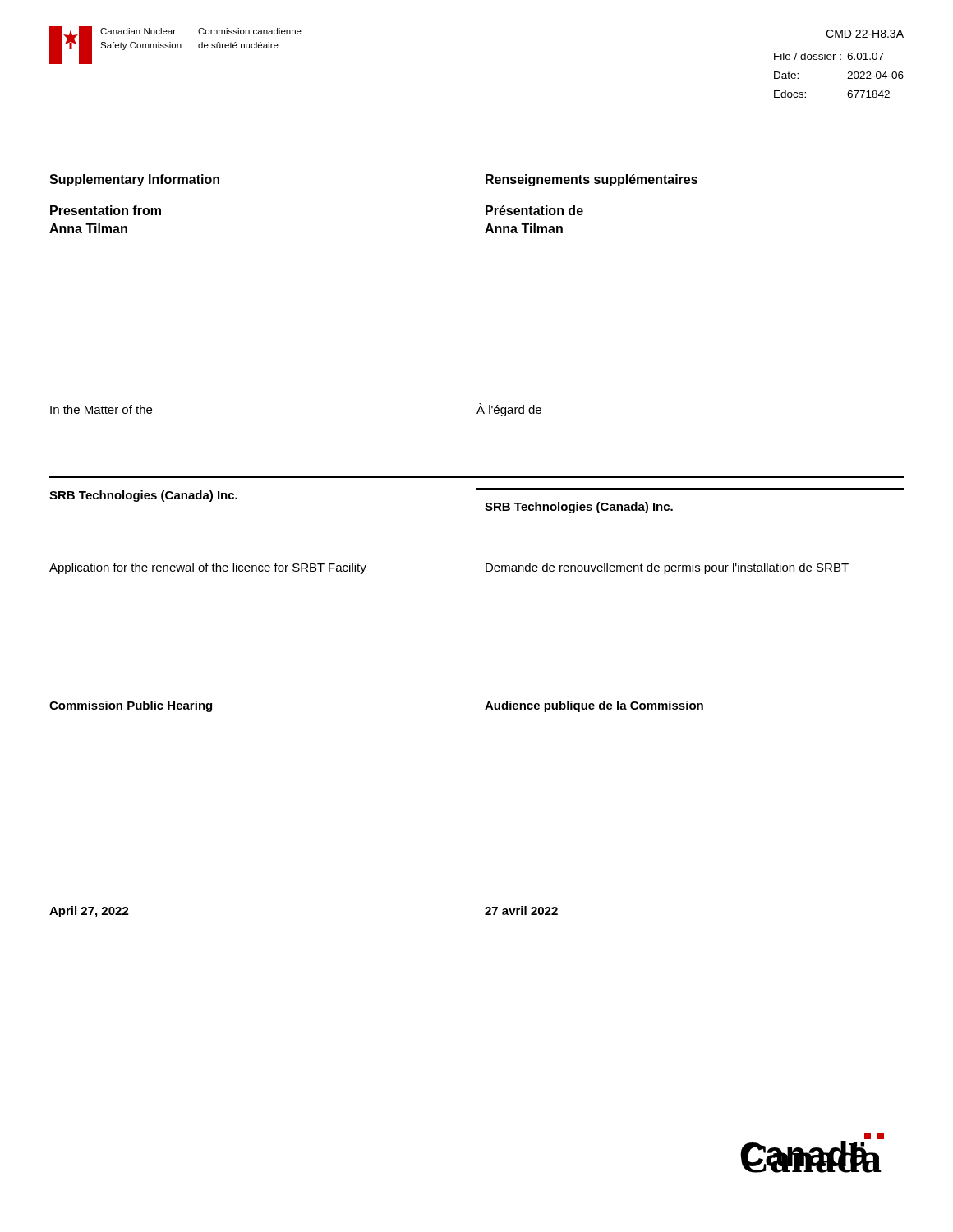Click on the block starting "Commission Public Hearing"

131,705
